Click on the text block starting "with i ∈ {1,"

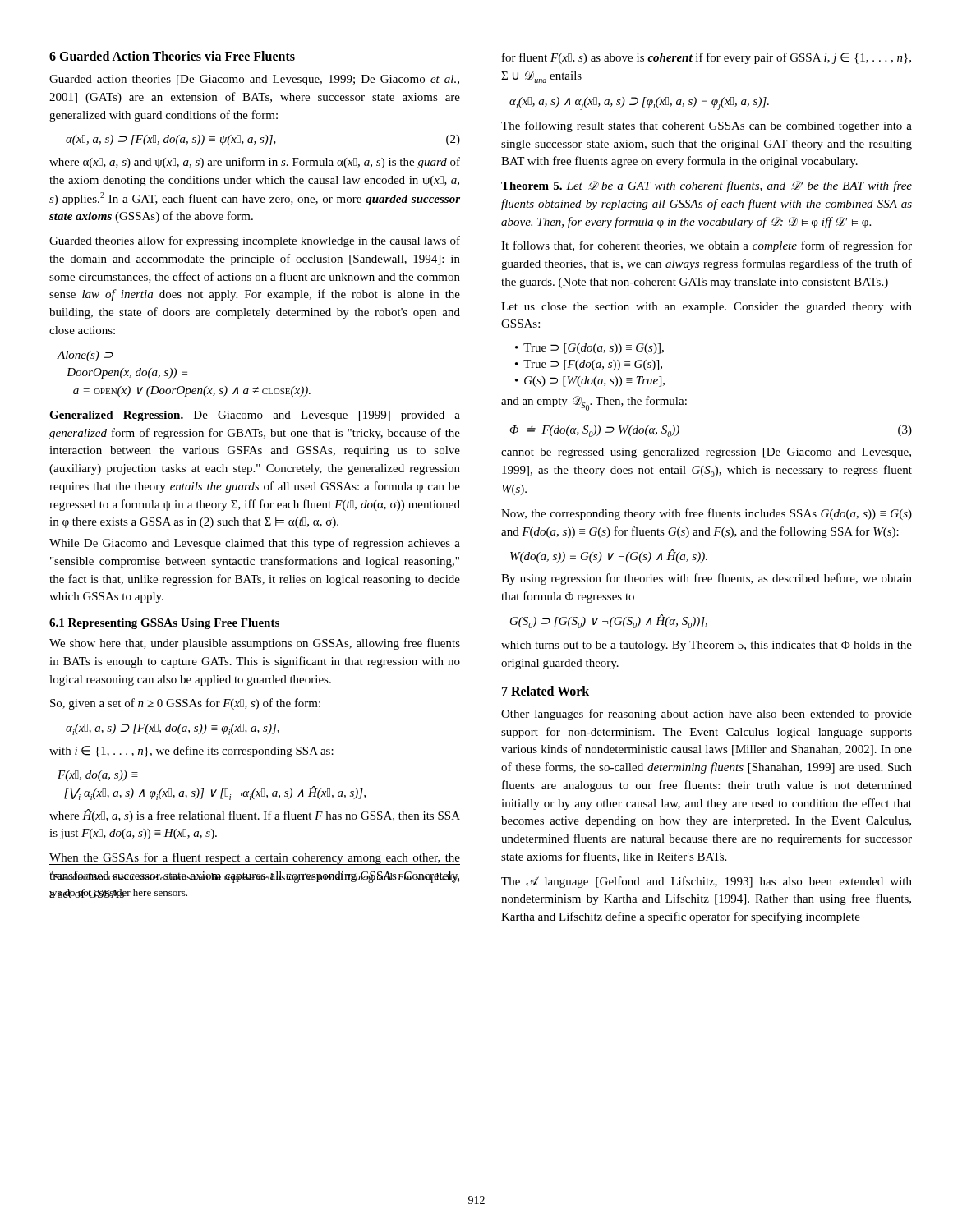pyautogui.click(x=255, y=751)
